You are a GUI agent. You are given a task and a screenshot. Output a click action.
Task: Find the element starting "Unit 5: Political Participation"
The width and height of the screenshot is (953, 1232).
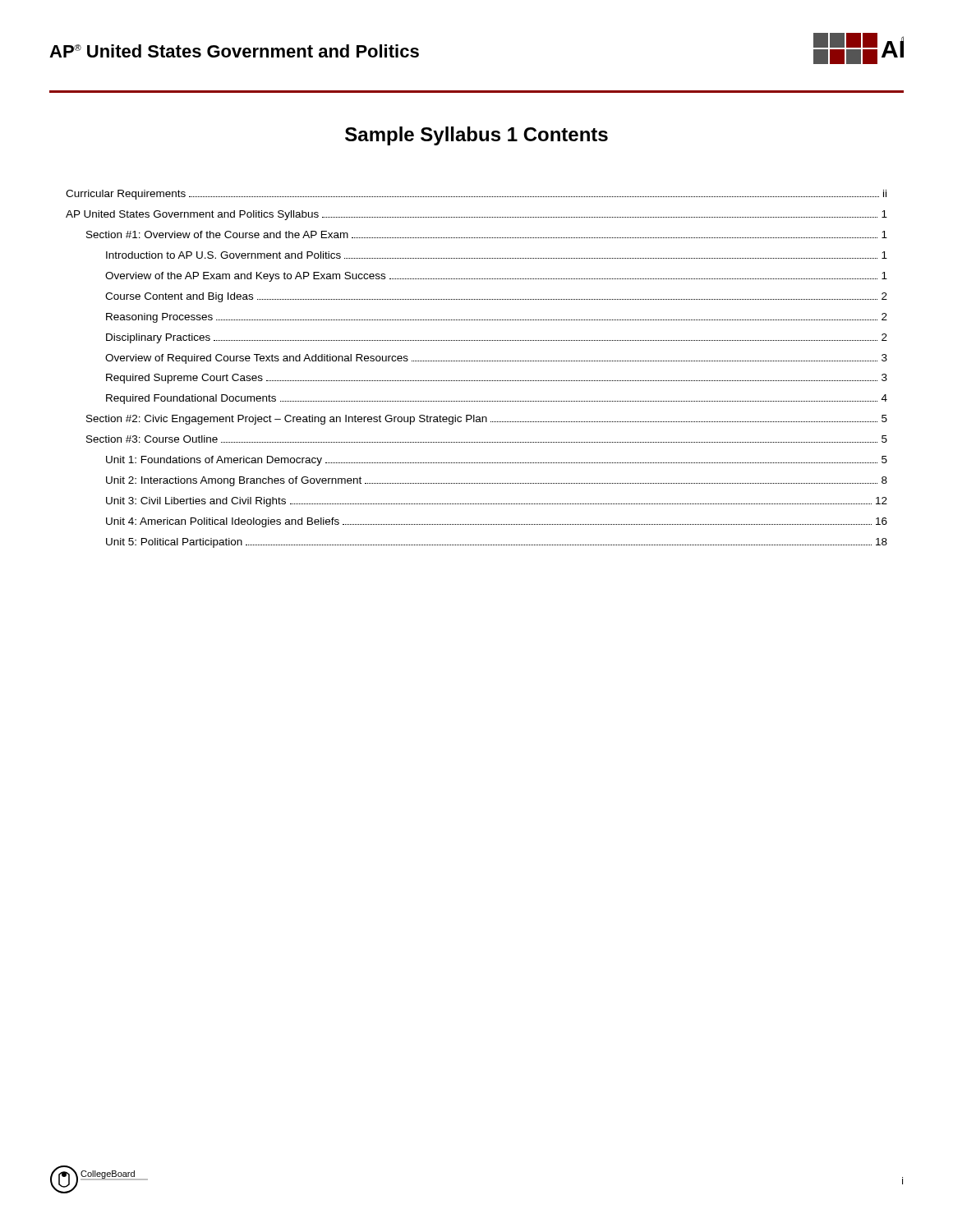(x=496, y=542)
